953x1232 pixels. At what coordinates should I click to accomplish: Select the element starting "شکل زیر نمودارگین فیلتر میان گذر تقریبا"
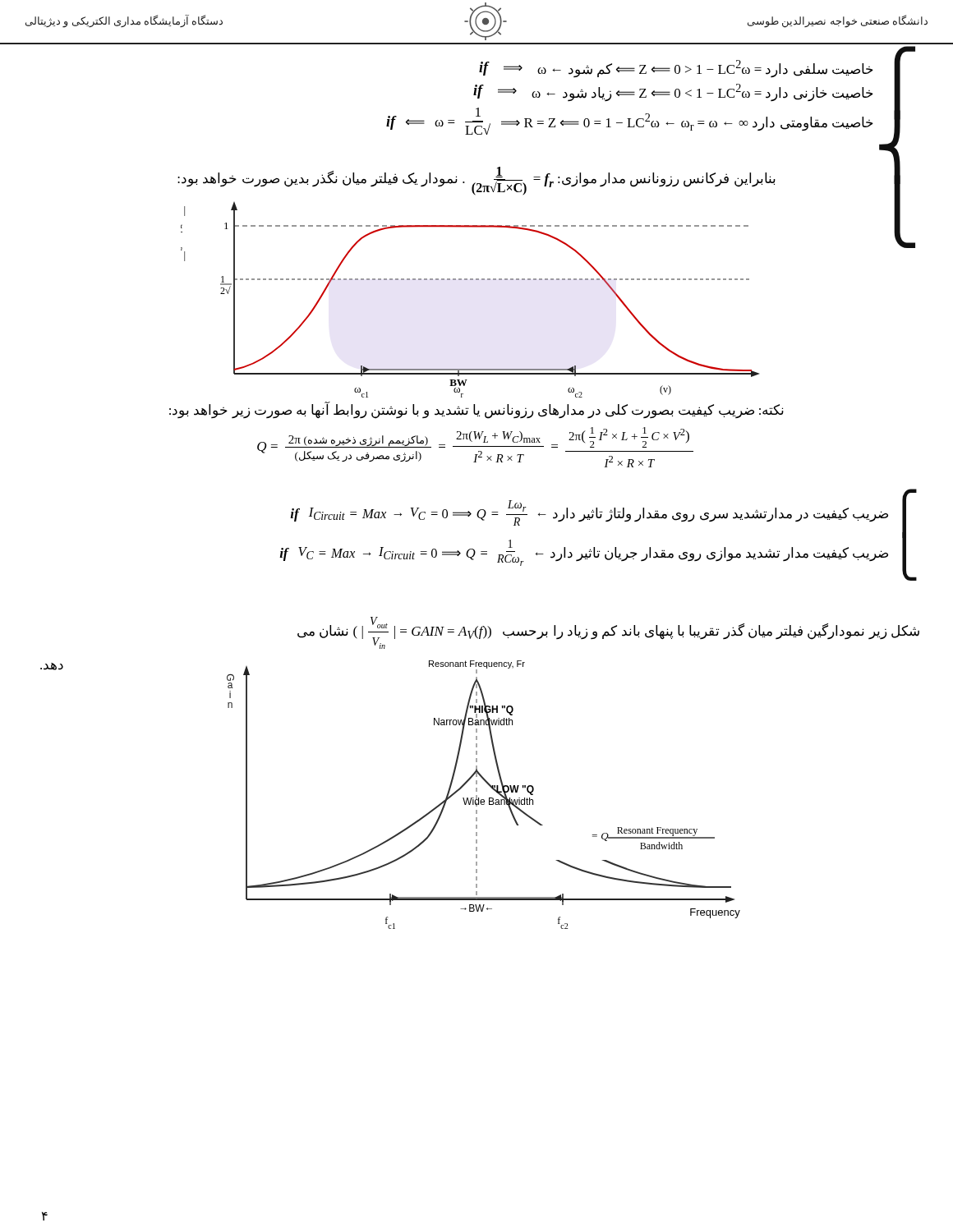[x=476, y=644]
